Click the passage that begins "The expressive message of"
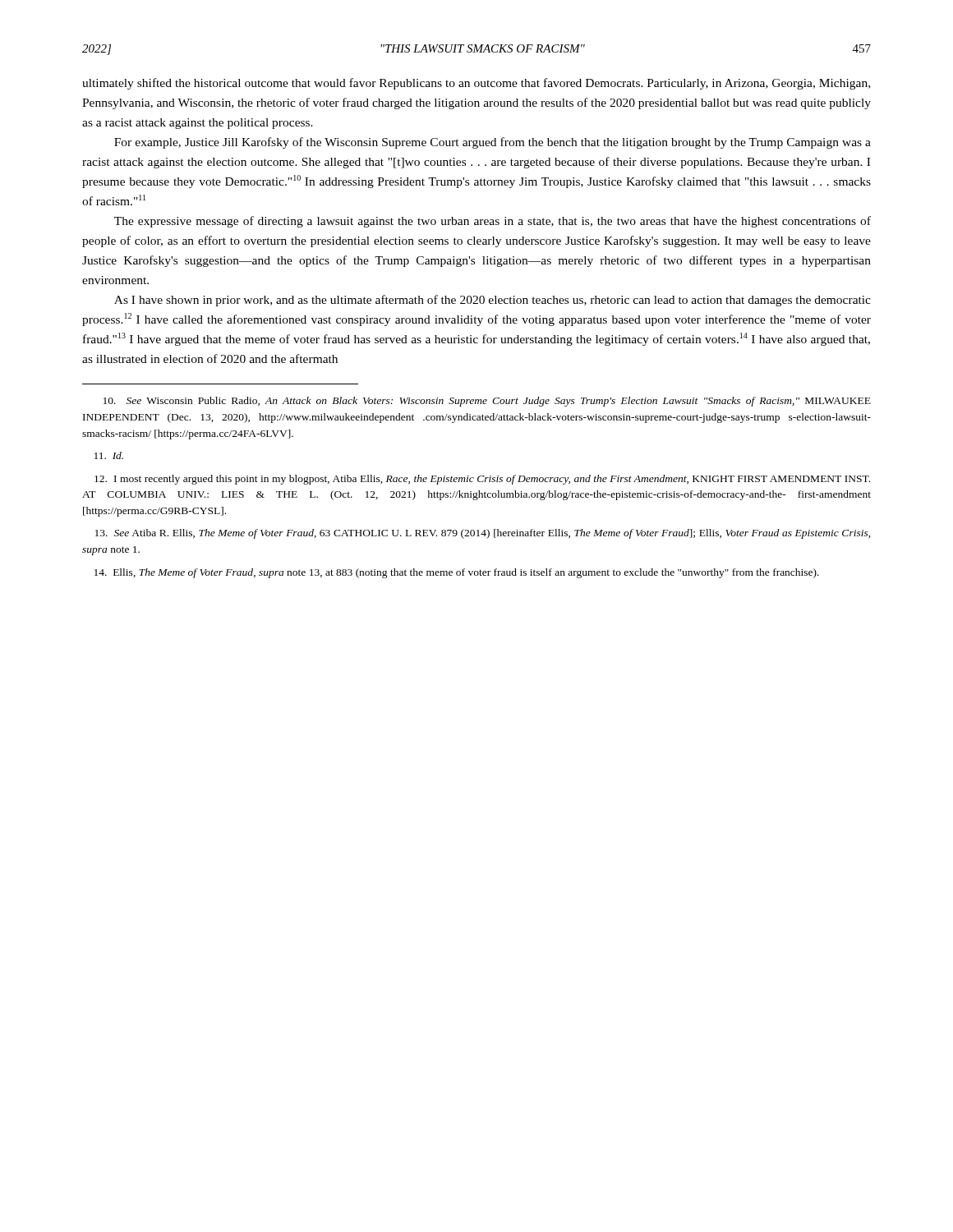Viewport: 953px width, 1232px height. coord(476,251)
